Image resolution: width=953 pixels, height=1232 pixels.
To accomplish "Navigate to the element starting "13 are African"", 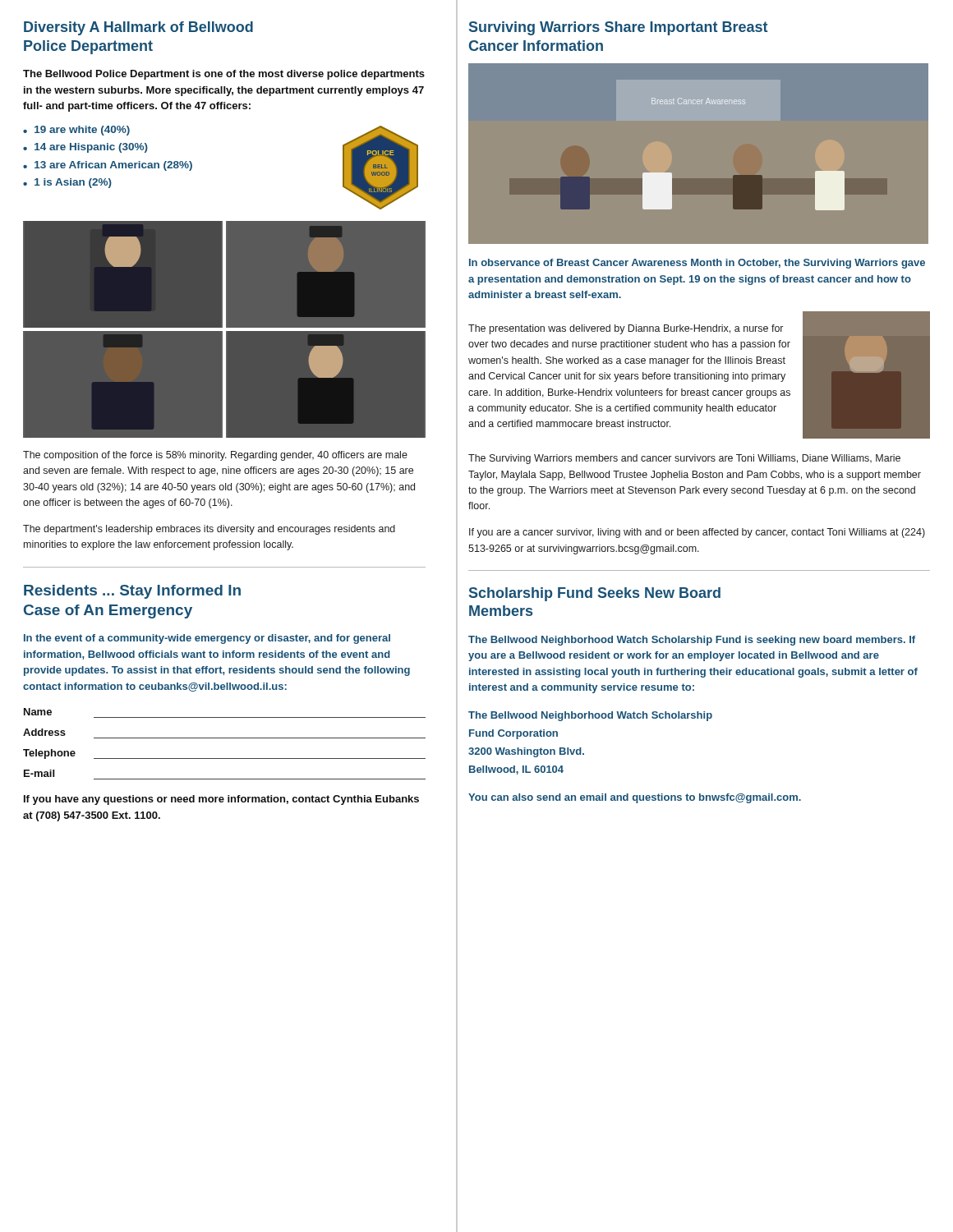I will 113,164.
